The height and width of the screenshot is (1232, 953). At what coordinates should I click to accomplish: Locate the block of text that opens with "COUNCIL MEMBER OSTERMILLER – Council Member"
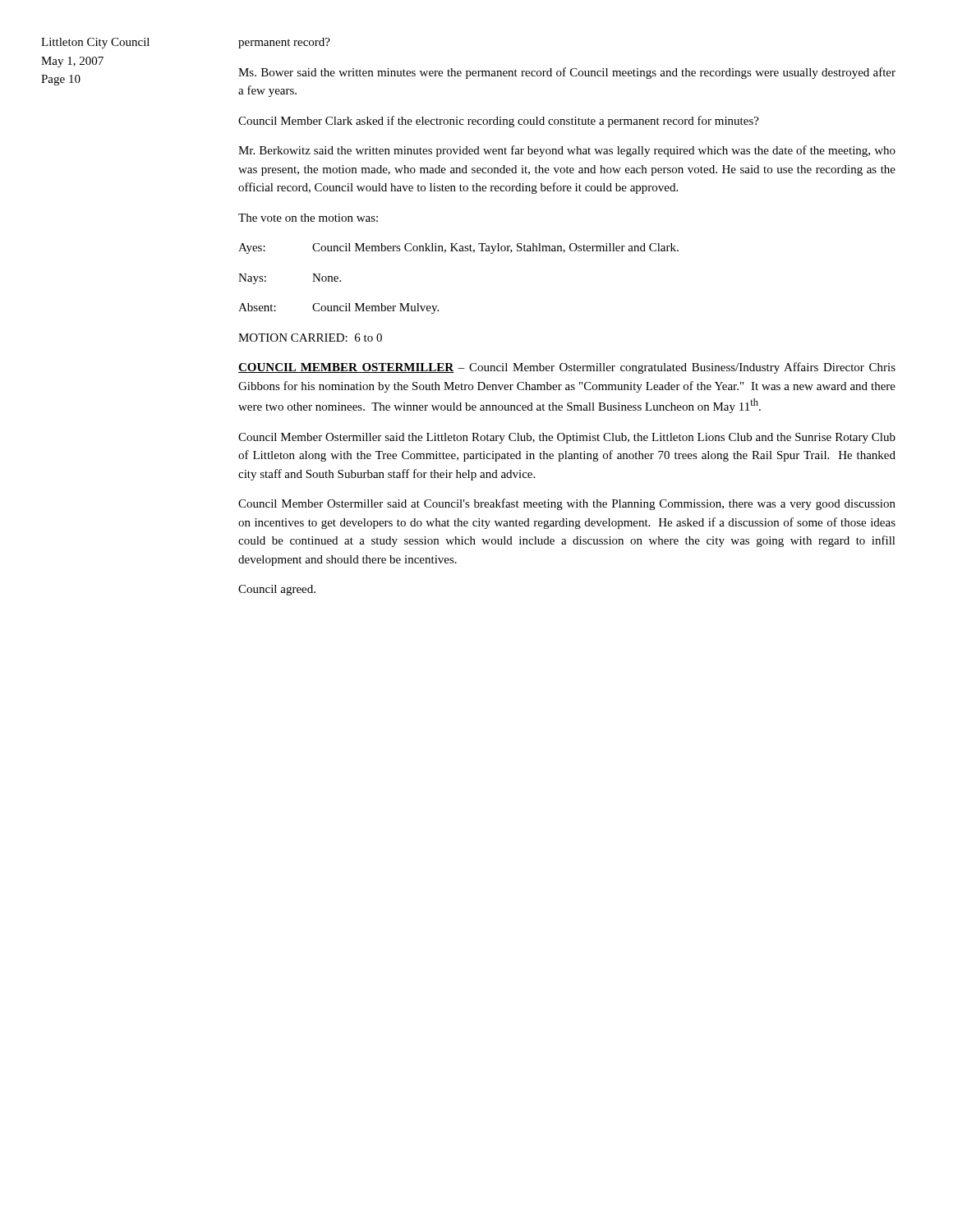click(x=567, y=387)
